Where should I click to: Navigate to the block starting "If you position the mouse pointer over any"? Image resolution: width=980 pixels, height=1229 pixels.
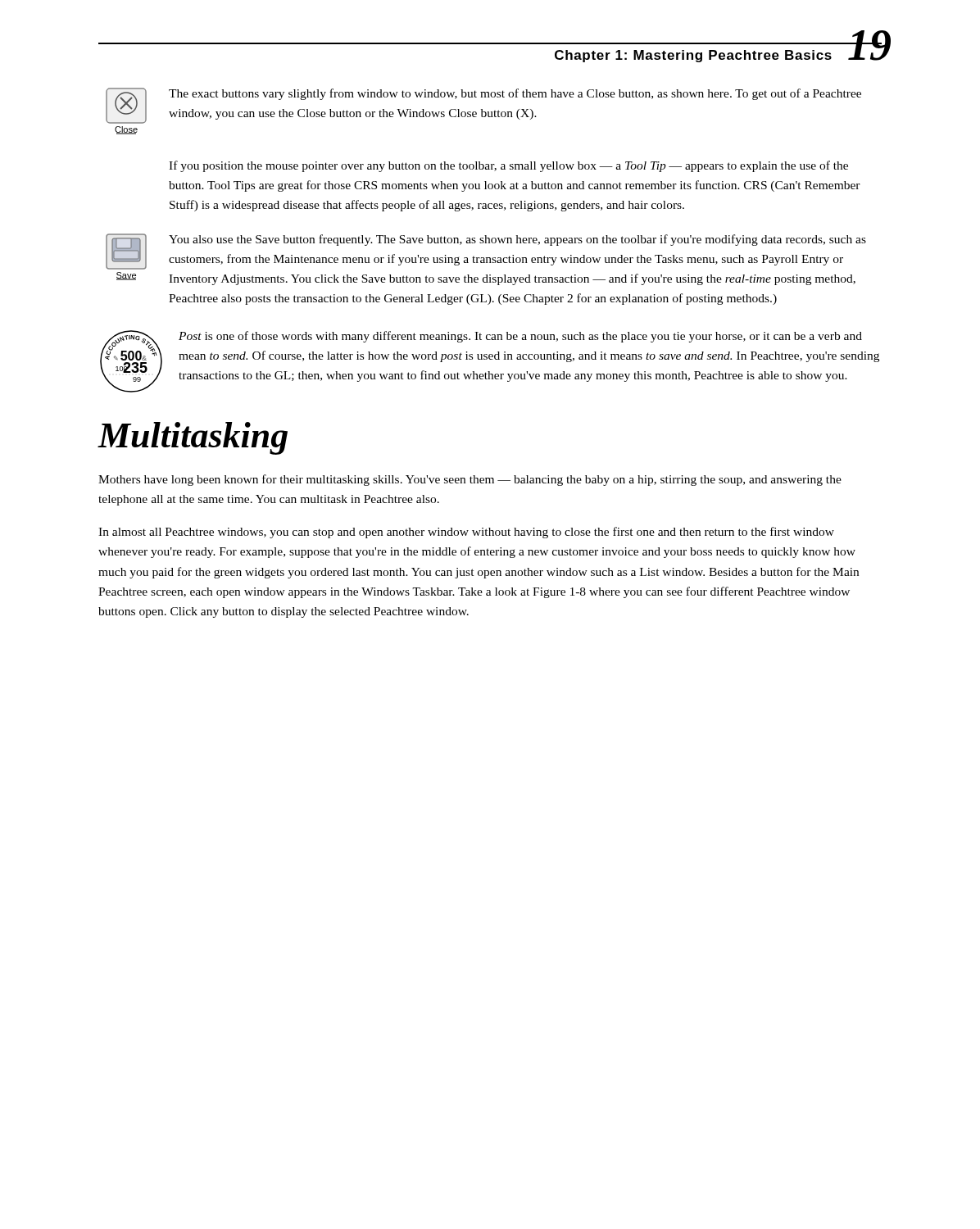point(514,185)
